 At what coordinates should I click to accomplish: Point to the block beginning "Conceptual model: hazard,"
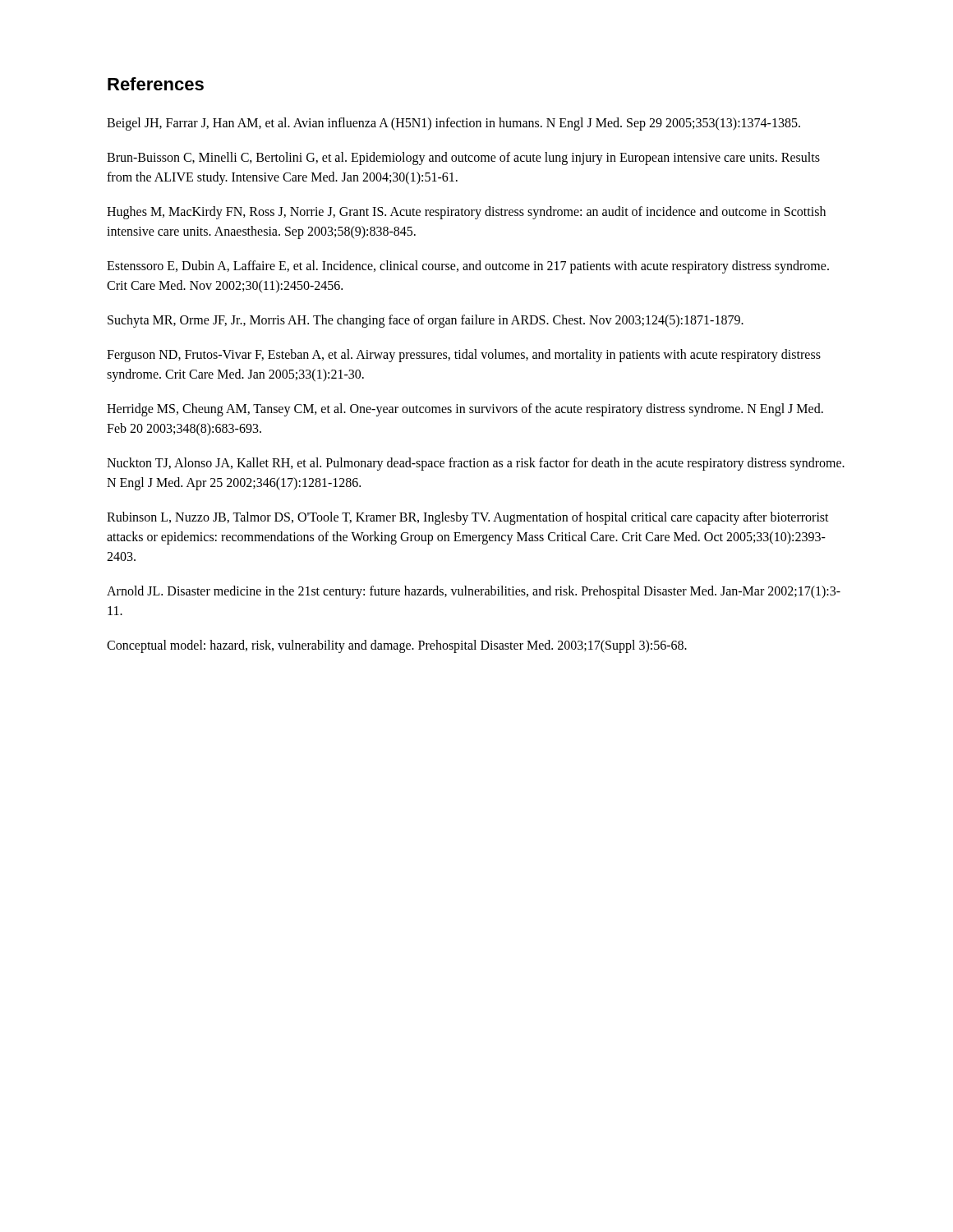tap(397, 645)
